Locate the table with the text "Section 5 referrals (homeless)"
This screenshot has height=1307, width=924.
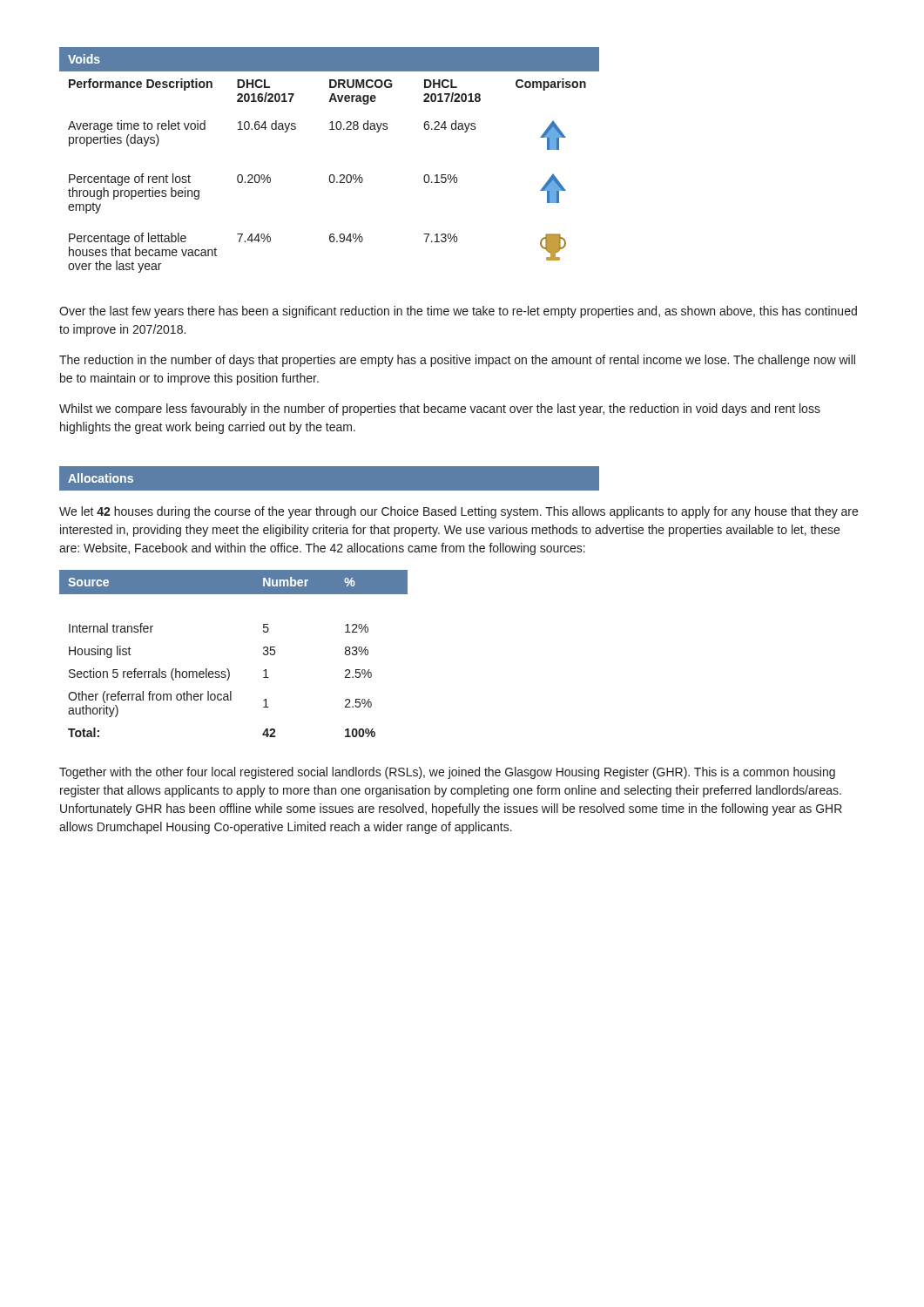462,657
